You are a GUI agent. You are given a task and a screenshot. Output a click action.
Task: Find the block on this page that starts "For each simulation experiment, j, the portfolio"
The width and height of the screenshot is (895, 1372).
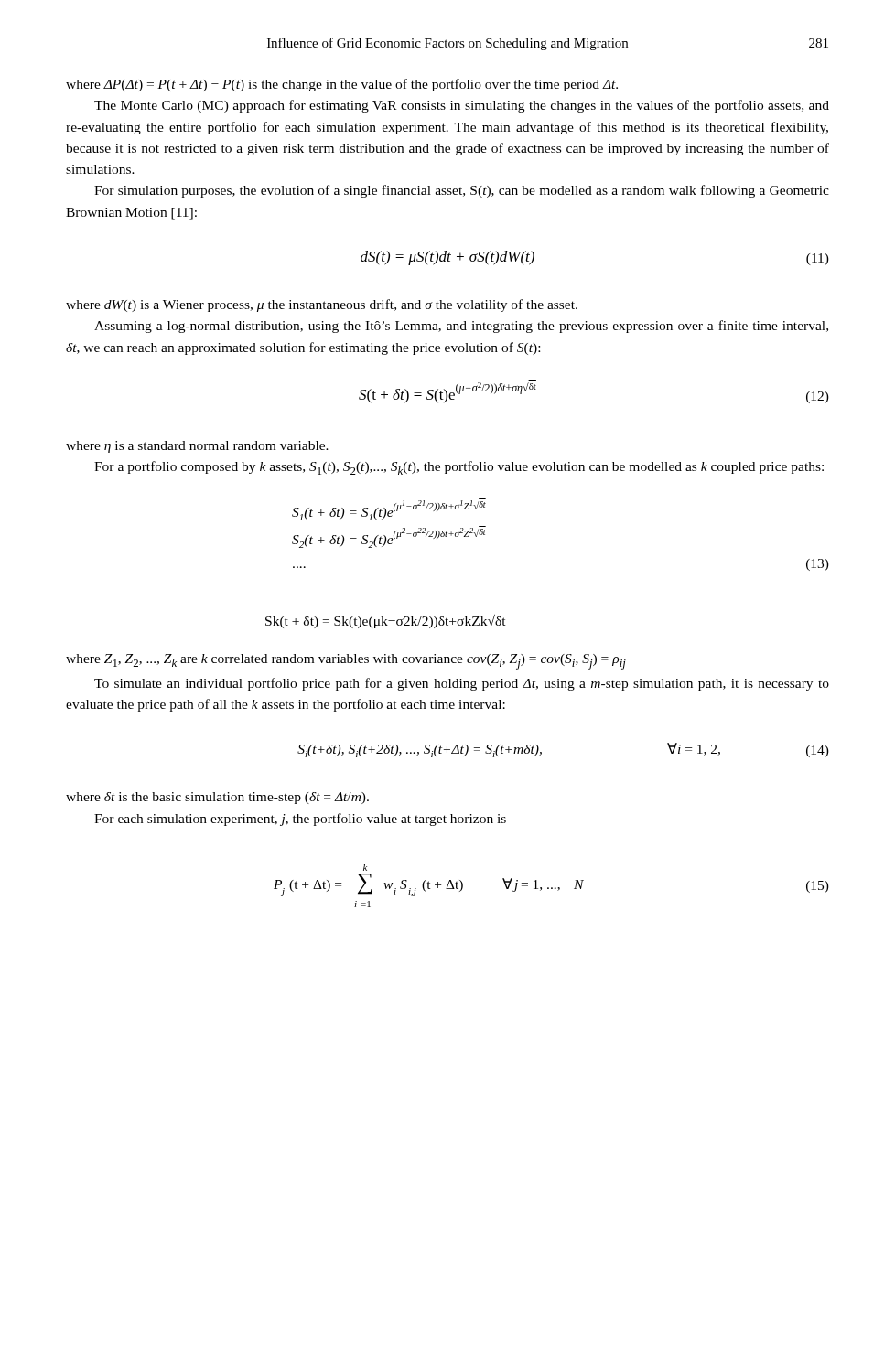(x=448, y=818)
